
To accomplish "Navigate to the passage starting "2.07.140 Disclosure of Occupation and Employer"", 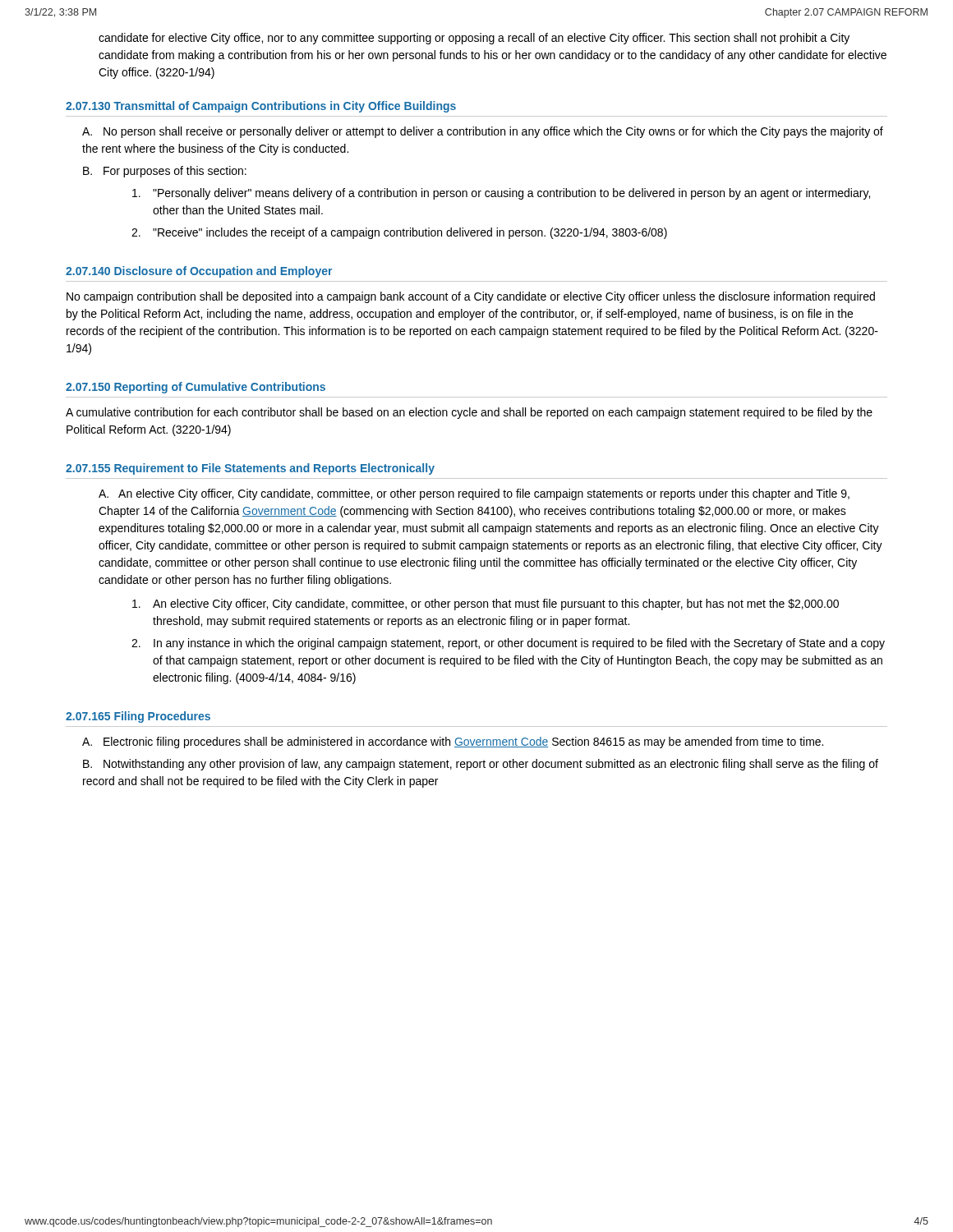I will pyautogui.click(x=199, y=271).
